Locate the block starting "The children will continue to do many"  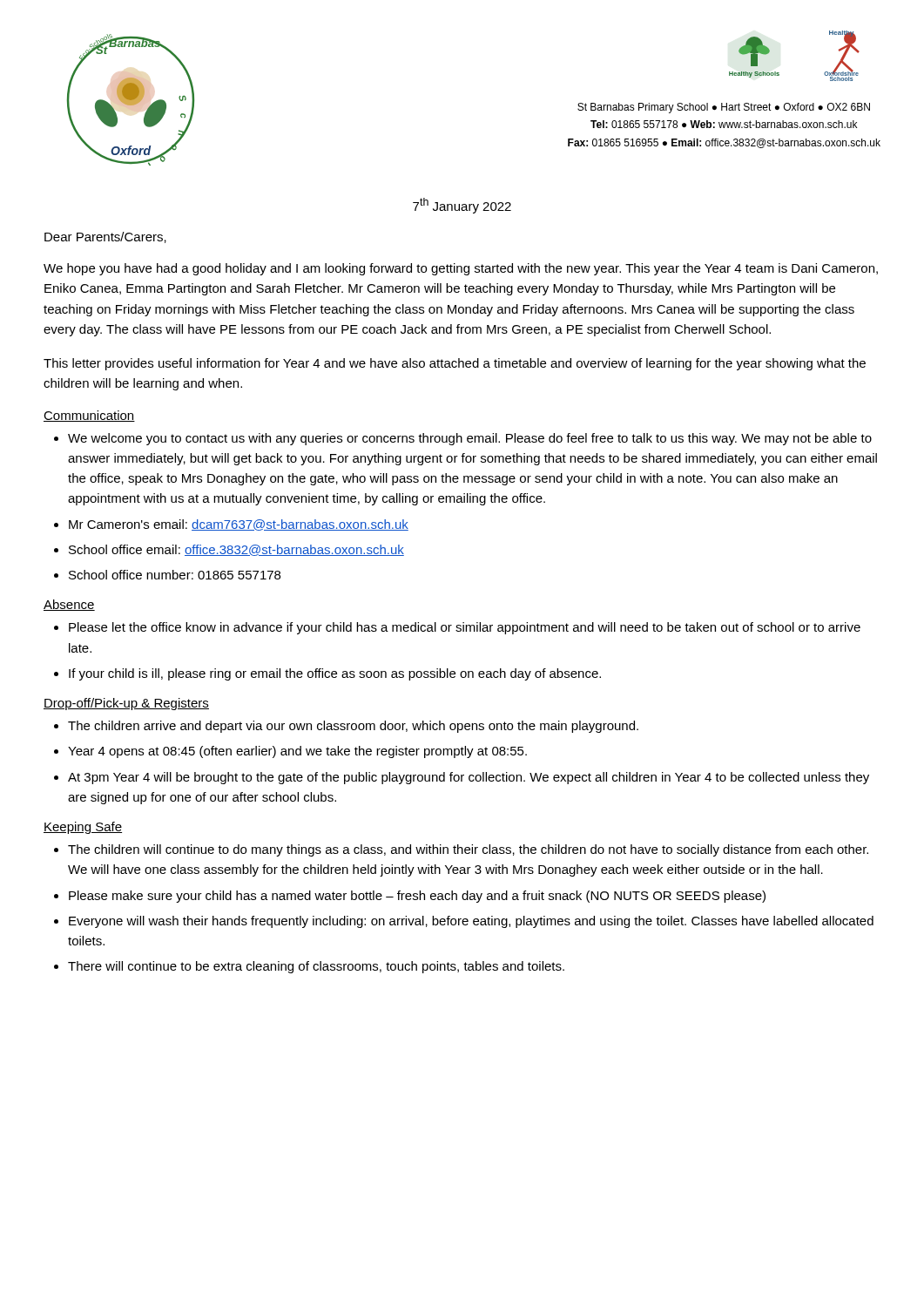[469, 859]
